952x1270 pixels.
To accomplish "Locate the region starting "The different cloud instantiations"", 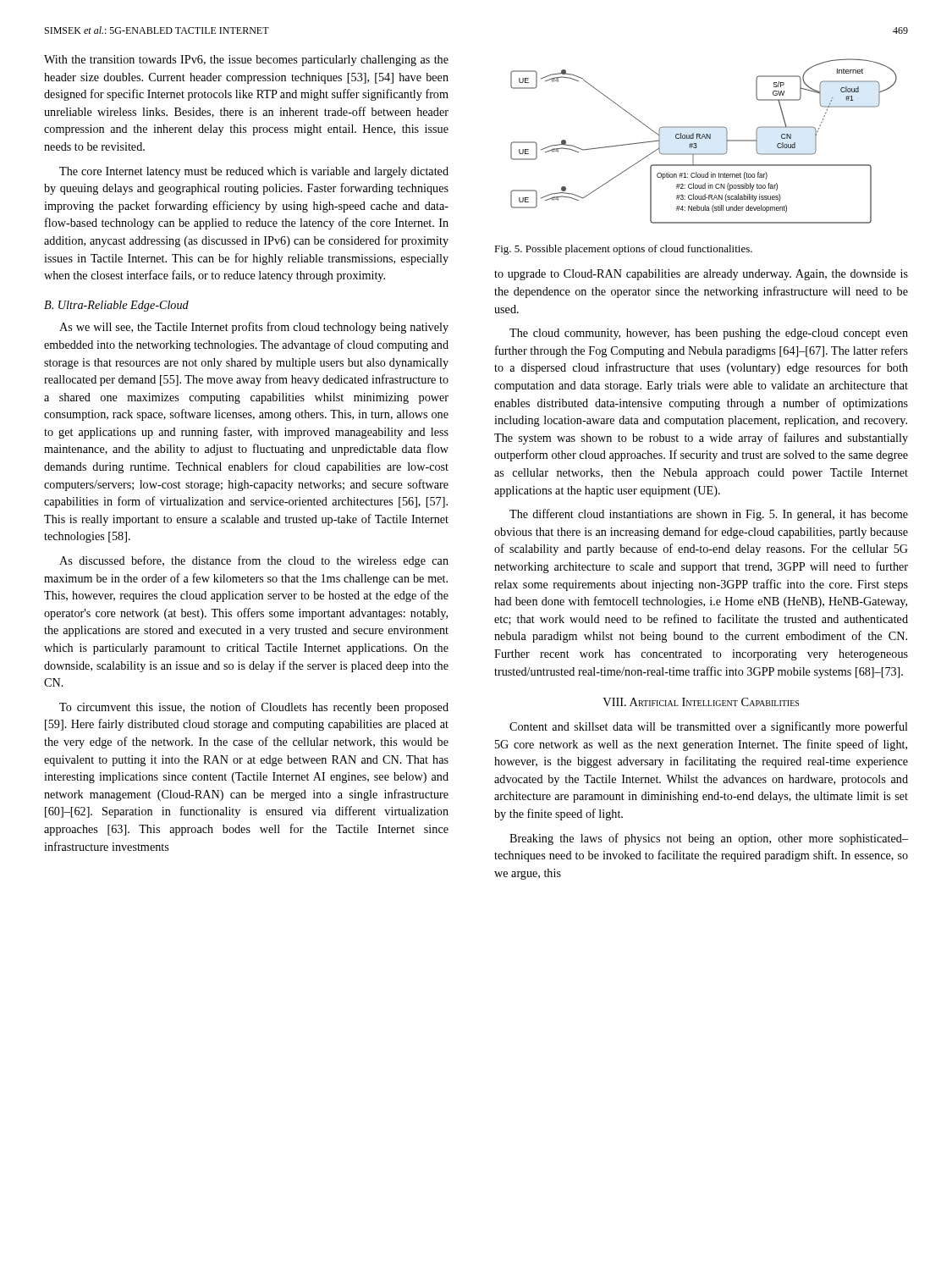I will [x=701, y=593].
